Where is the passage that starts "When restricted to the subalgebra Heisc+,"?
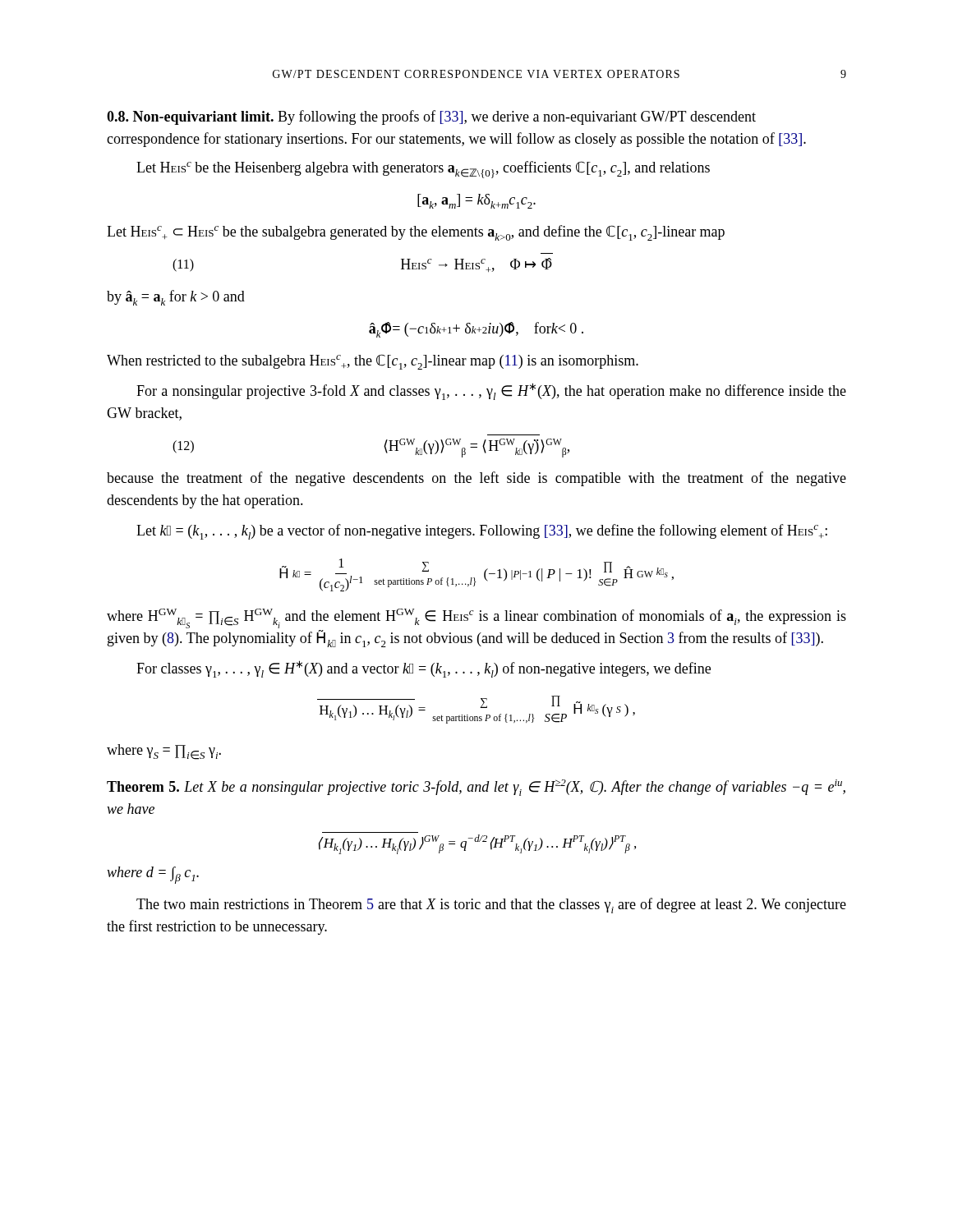Screen dimensions: 1232x953 click(x=476, y=387)
